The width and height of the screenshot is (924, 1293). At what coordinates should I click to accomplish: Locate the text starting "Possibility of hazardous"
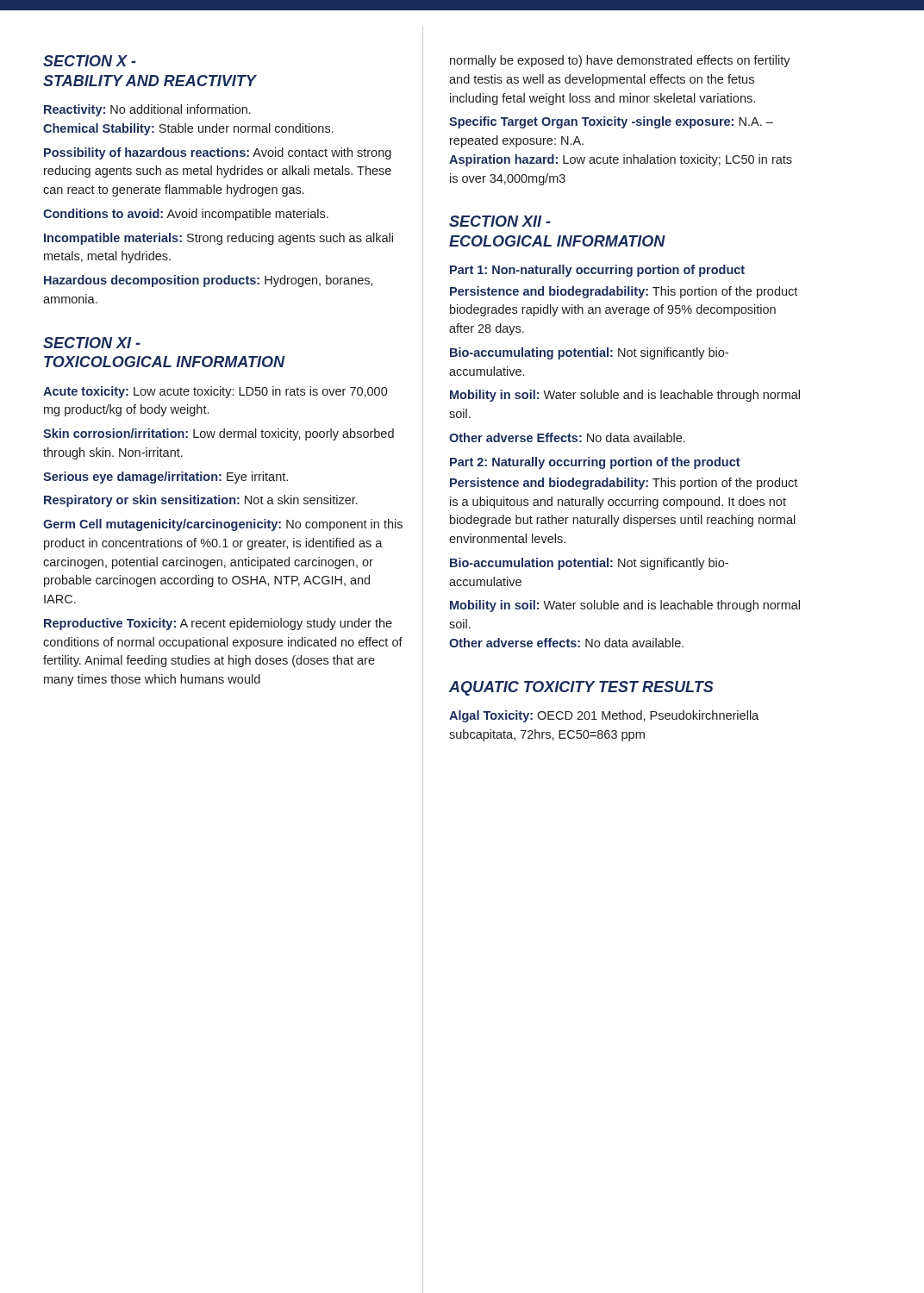click(224, 172)
